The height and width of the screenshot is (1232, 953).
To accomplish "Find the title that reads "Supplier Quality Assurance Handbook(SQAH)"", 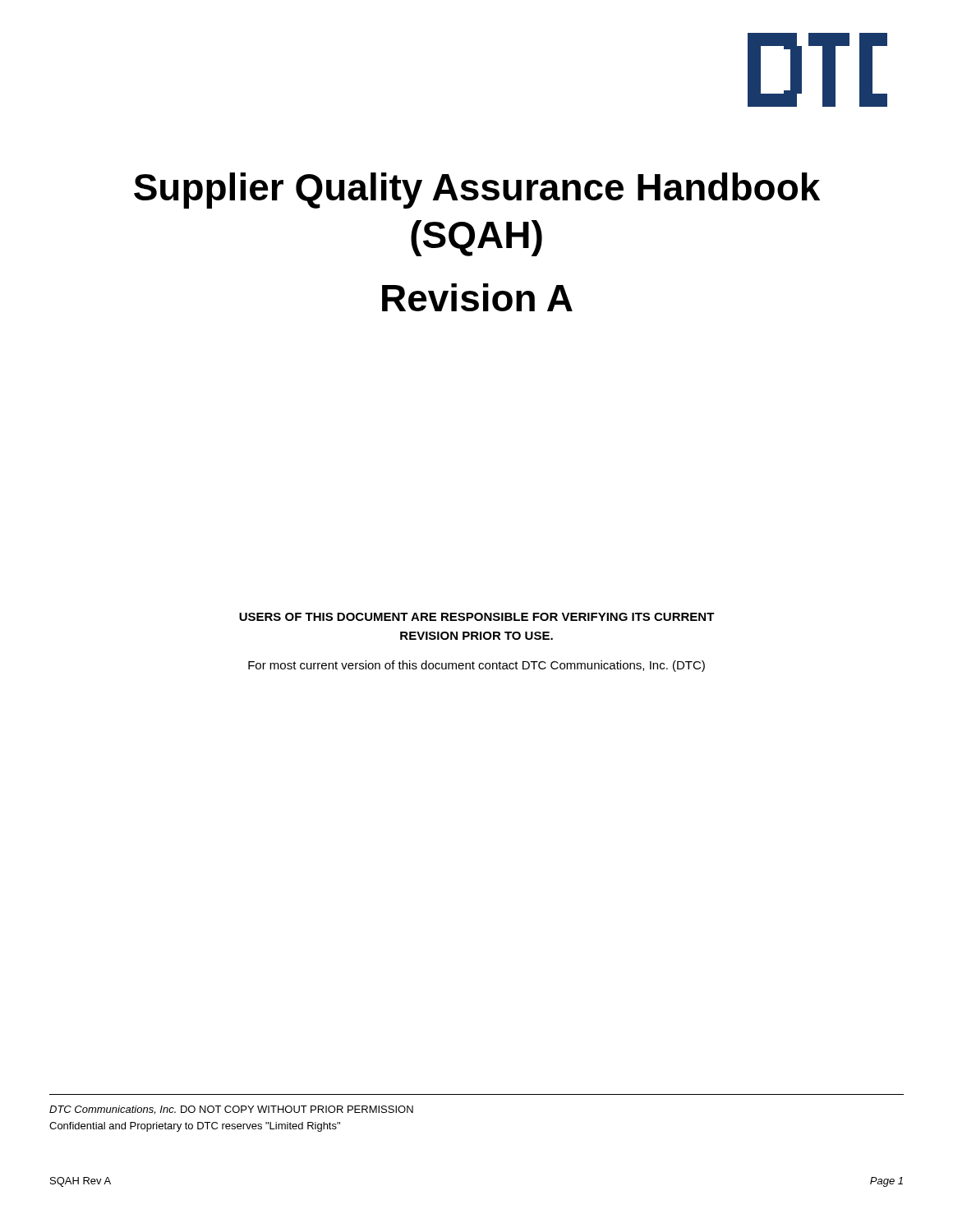I will pyautogui.click(x=476, y=243).
